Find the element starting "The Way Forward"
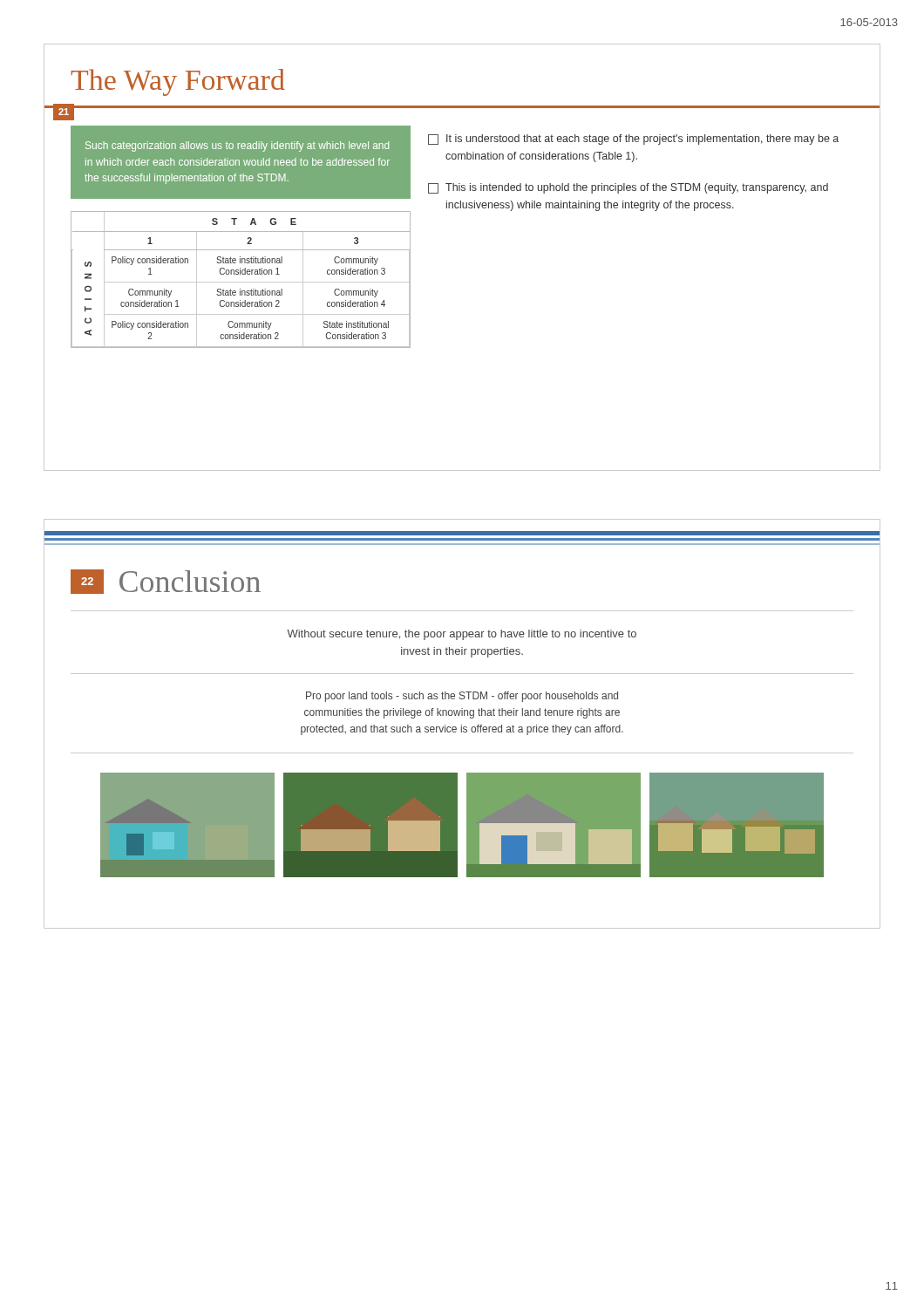Viewport: 924px width, 1308px height. (178, 80)
